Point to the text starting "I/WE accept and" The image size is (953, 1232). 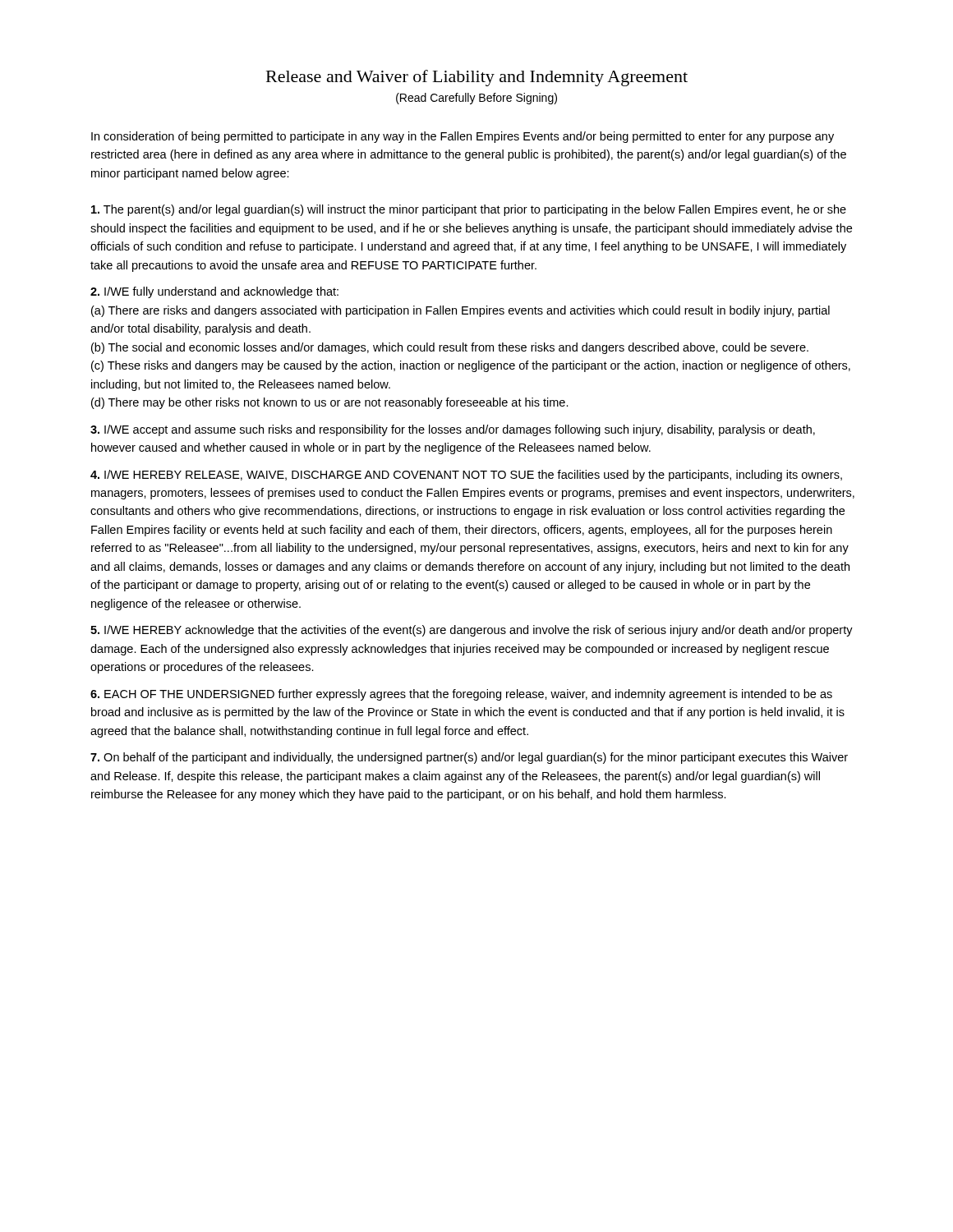(x=453, y=438)
